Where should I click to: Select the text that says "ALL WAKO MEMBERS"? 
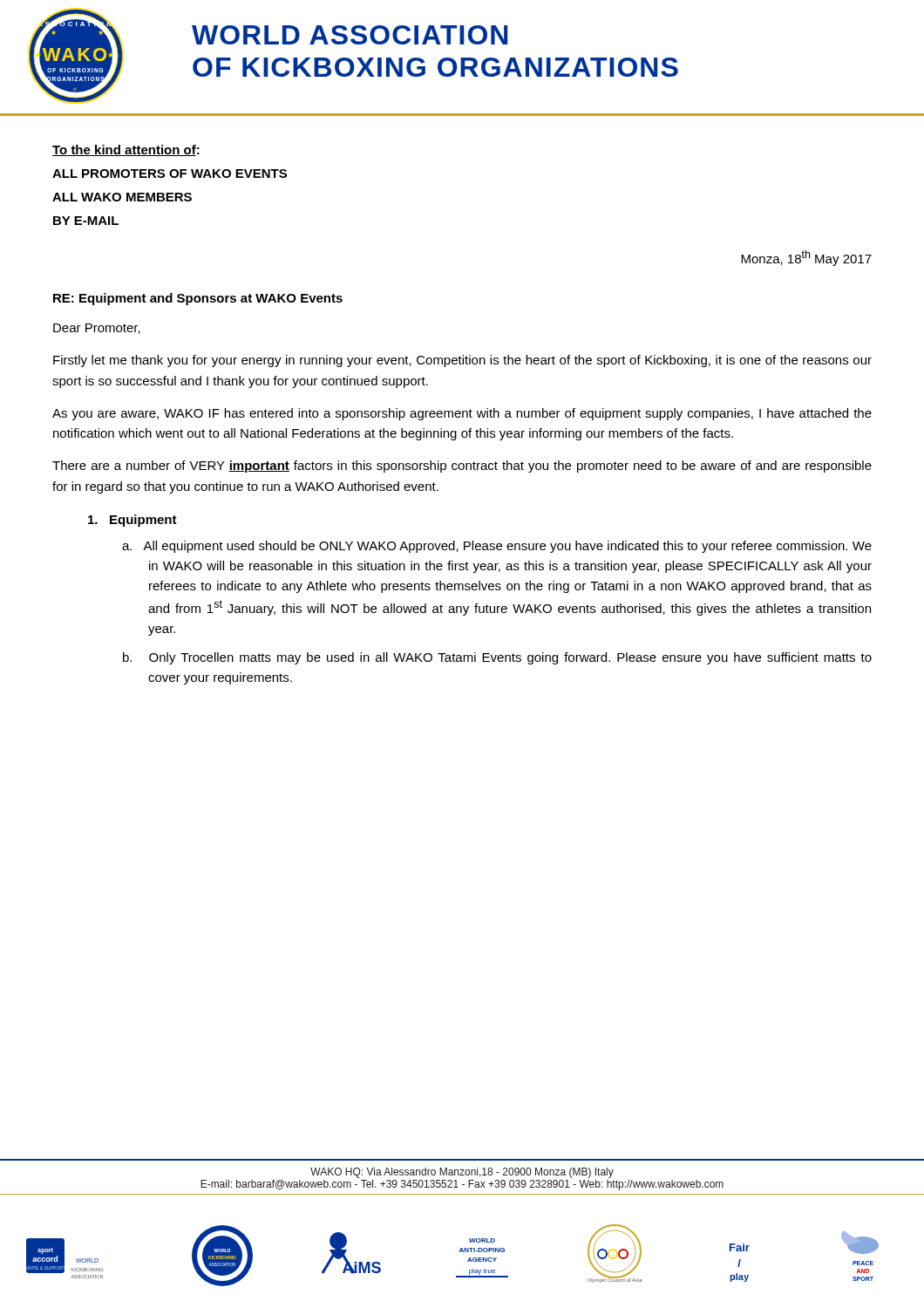[x=122, y=197]
